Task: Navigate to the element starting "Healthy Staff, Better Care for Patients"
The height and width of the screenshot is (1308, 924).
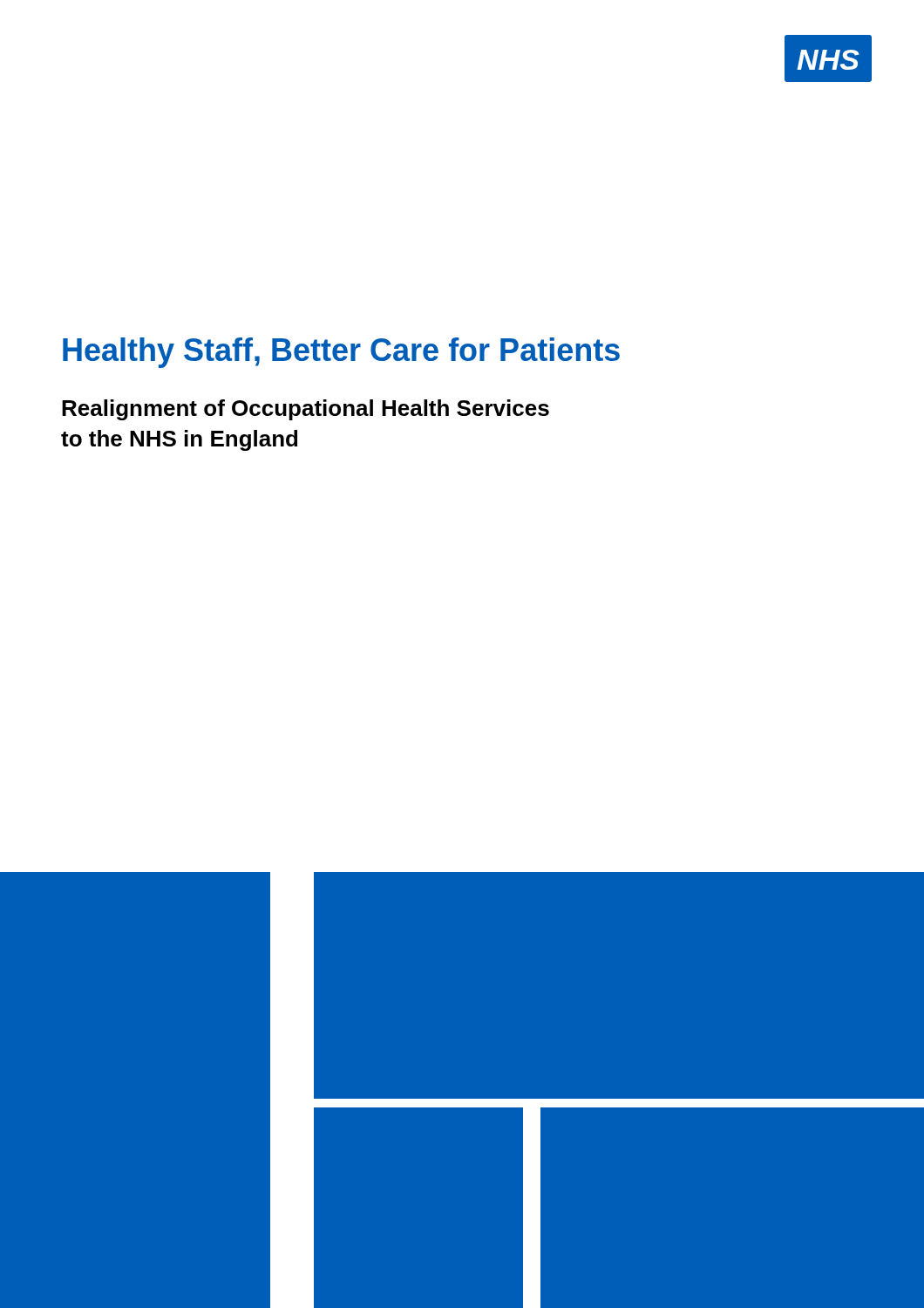Action: coord(462,393)
